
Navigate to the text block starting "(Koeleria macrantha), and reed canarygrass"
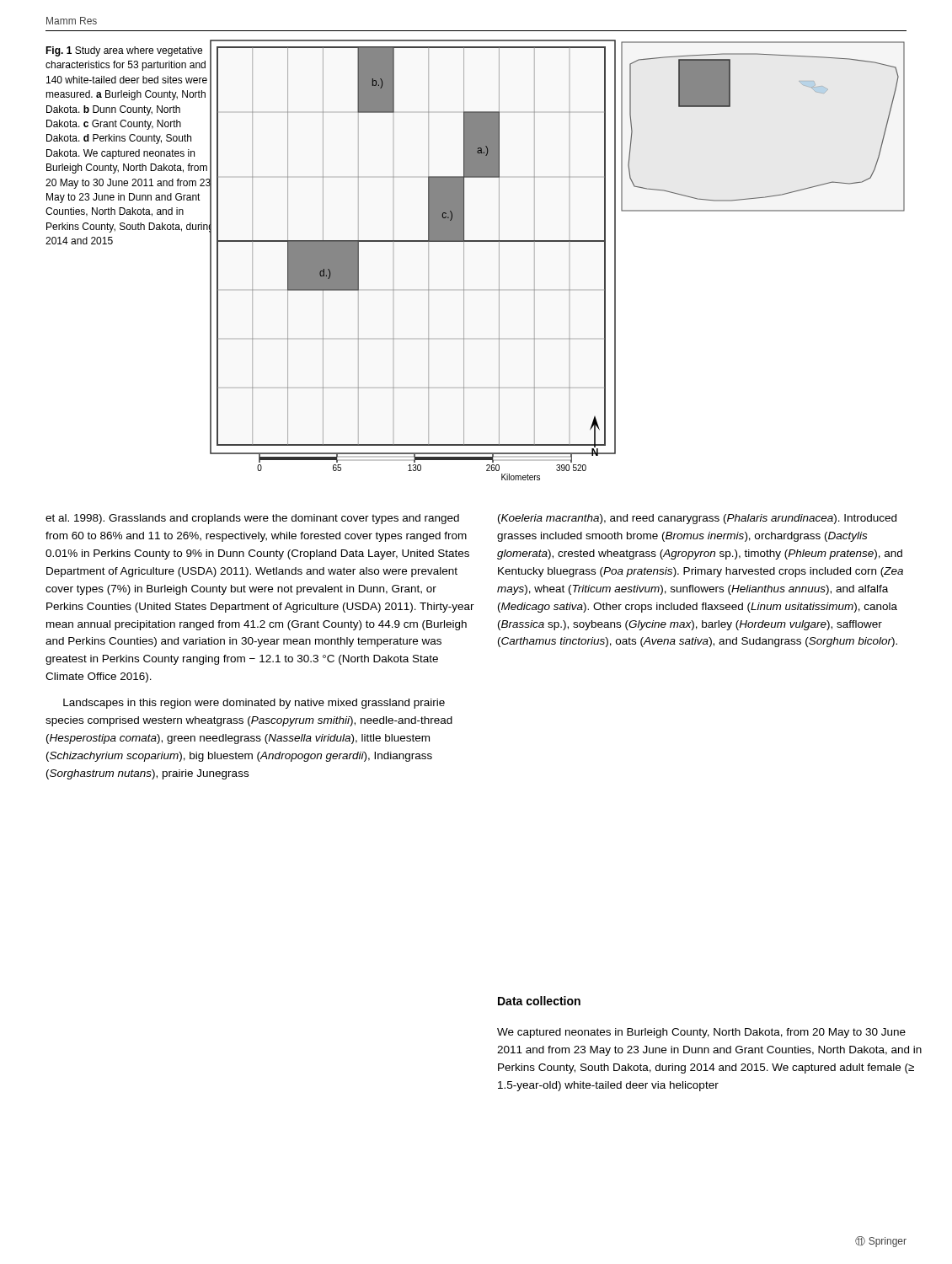tap(700, 580)
